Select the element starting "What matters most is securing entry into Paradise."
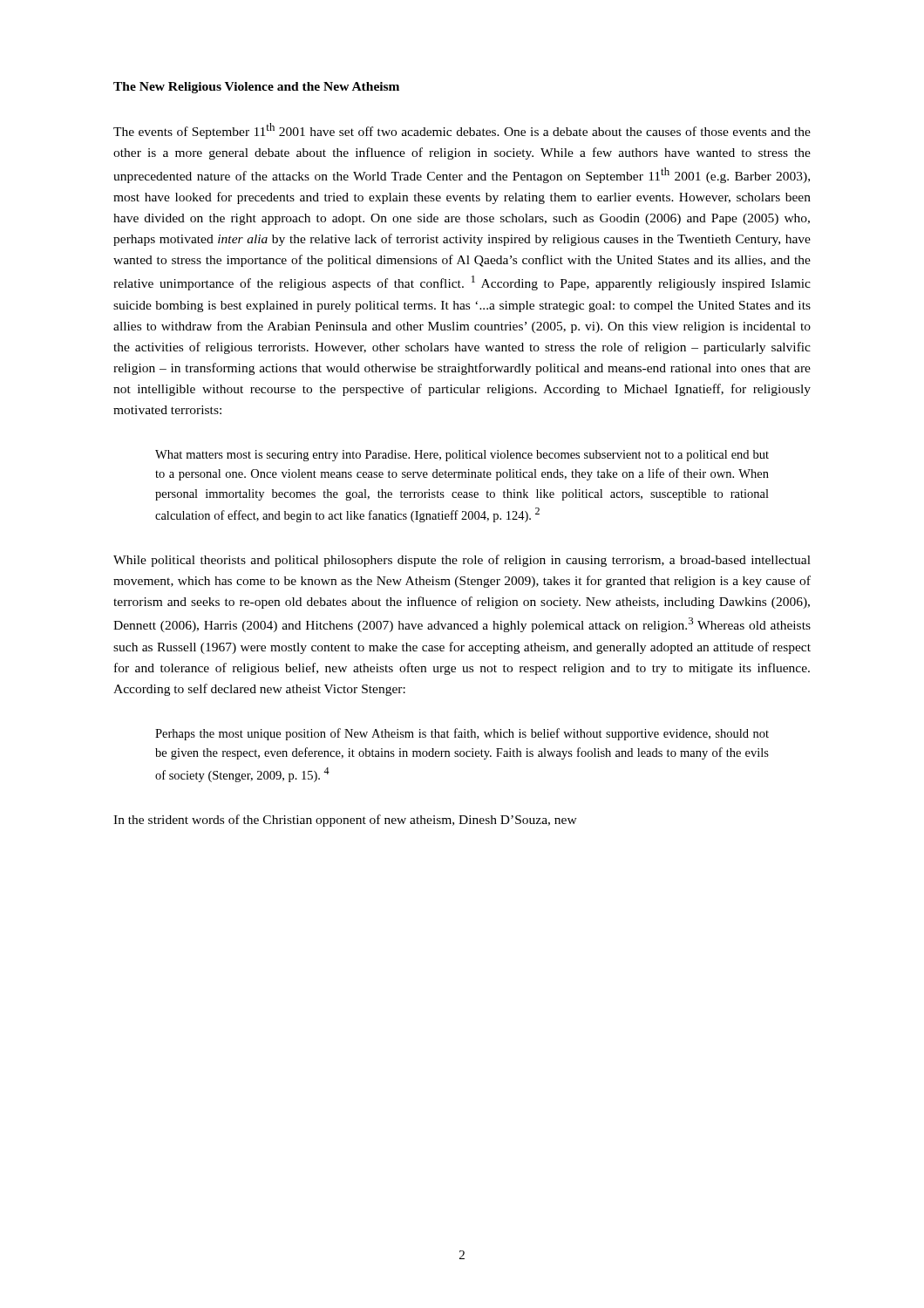924x1308 pixels. coord(462,485)
